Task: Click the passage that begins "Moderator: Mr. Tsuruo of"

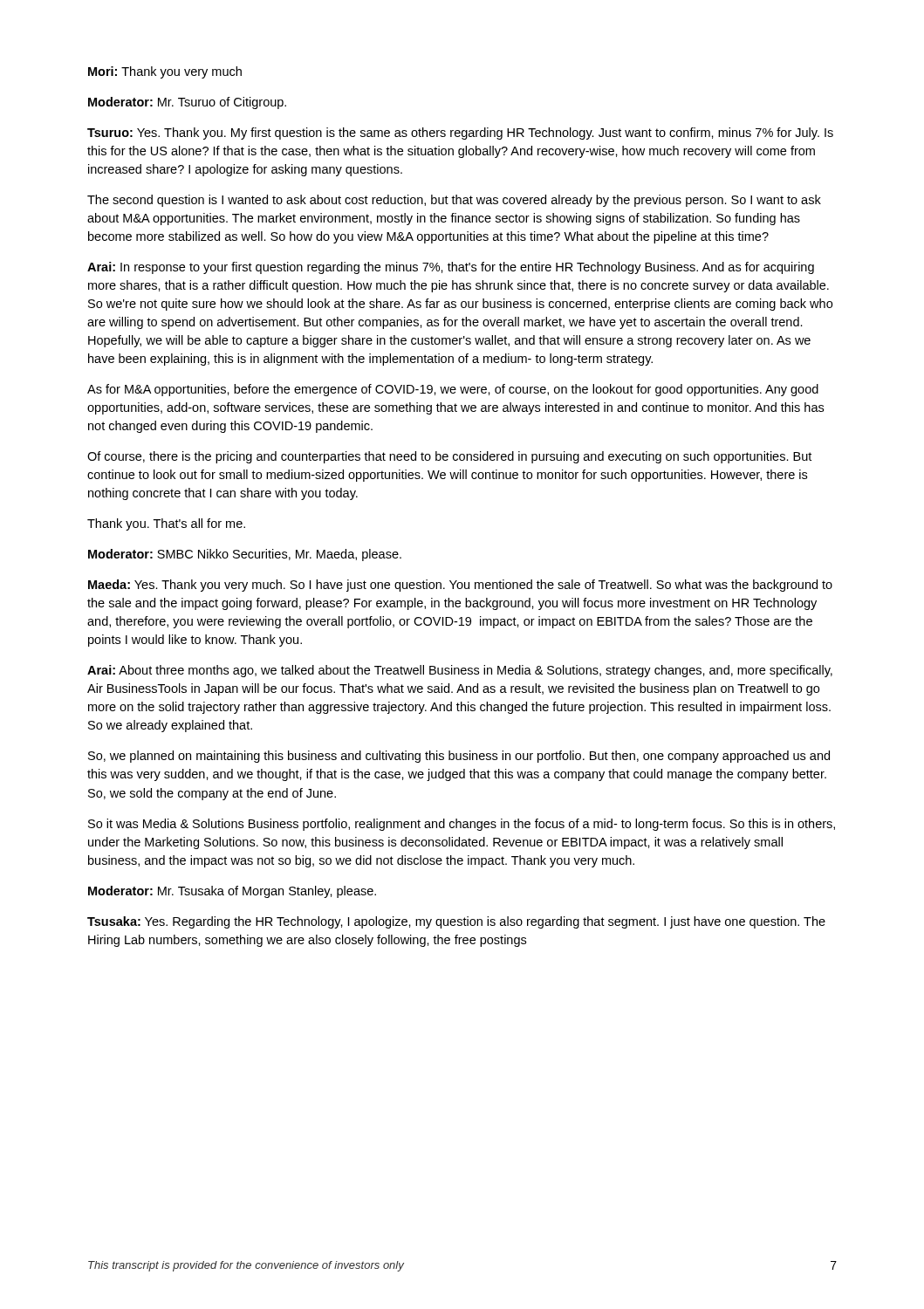Action: point(187,102)
